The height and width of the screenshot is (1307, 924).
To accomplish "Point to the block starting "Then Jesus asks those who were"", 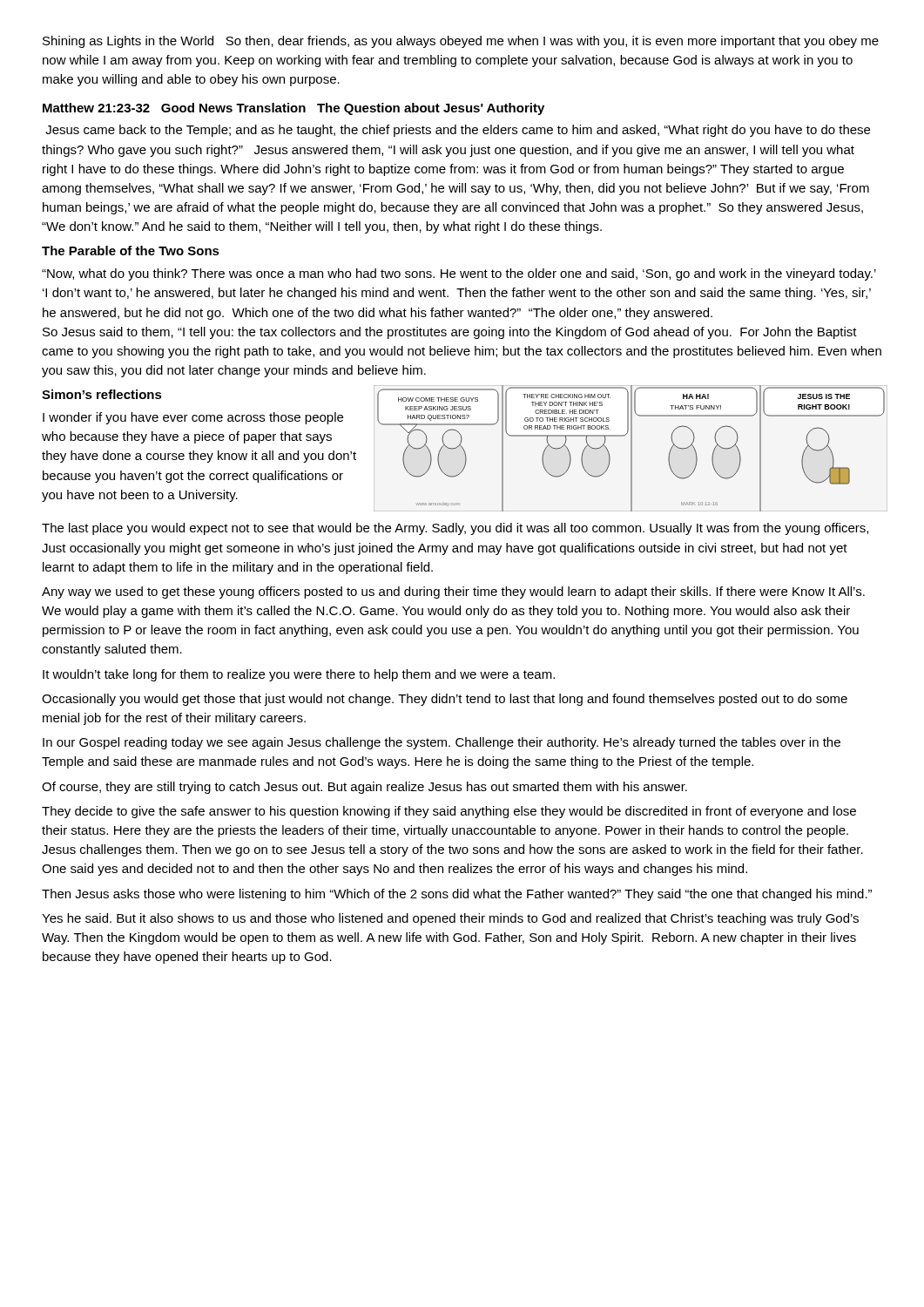I will point(457,893).
